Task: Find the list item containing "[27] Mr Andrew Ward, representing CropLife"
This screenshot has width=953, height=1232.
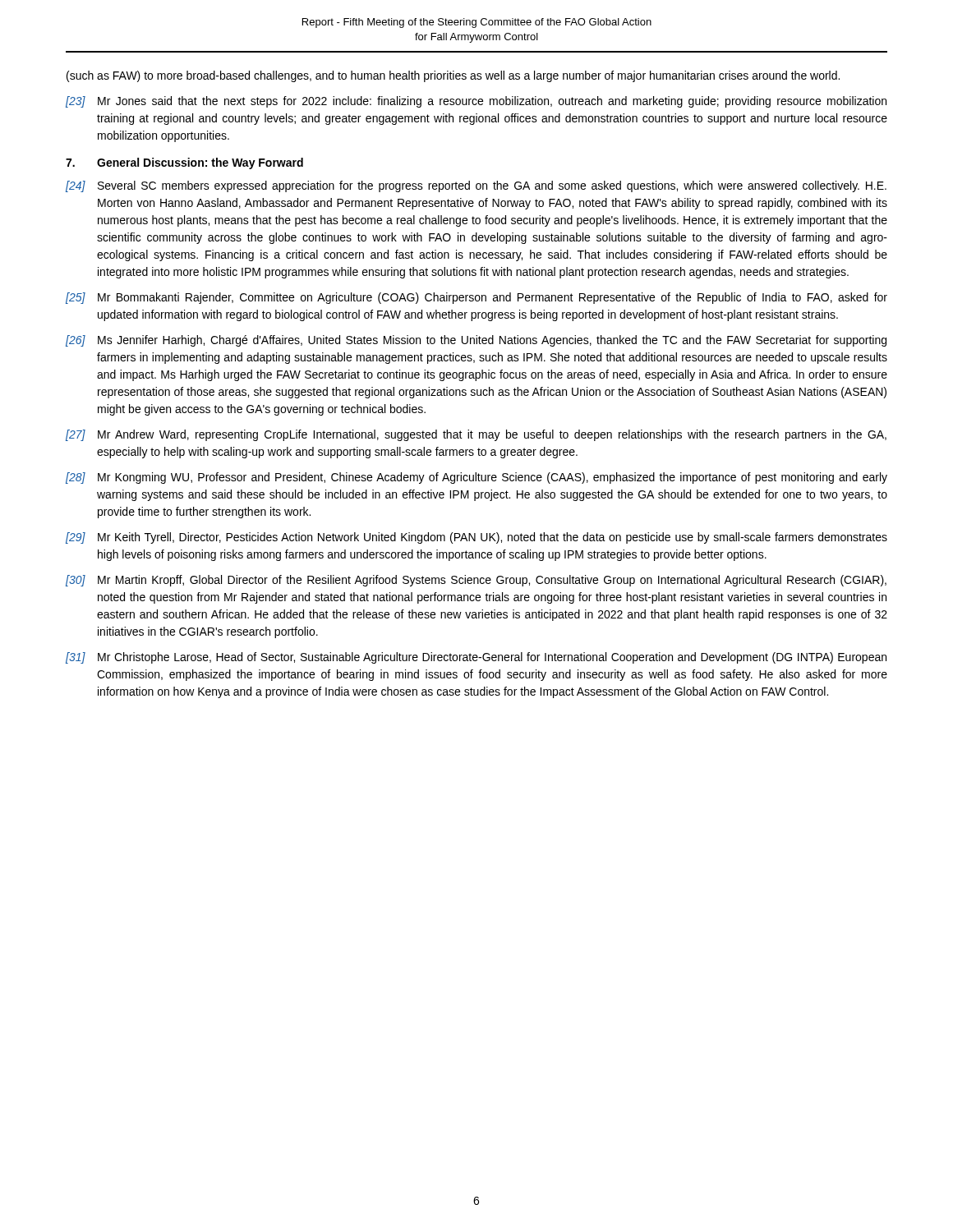Action: pyautogui.click(x=476, y=444)
